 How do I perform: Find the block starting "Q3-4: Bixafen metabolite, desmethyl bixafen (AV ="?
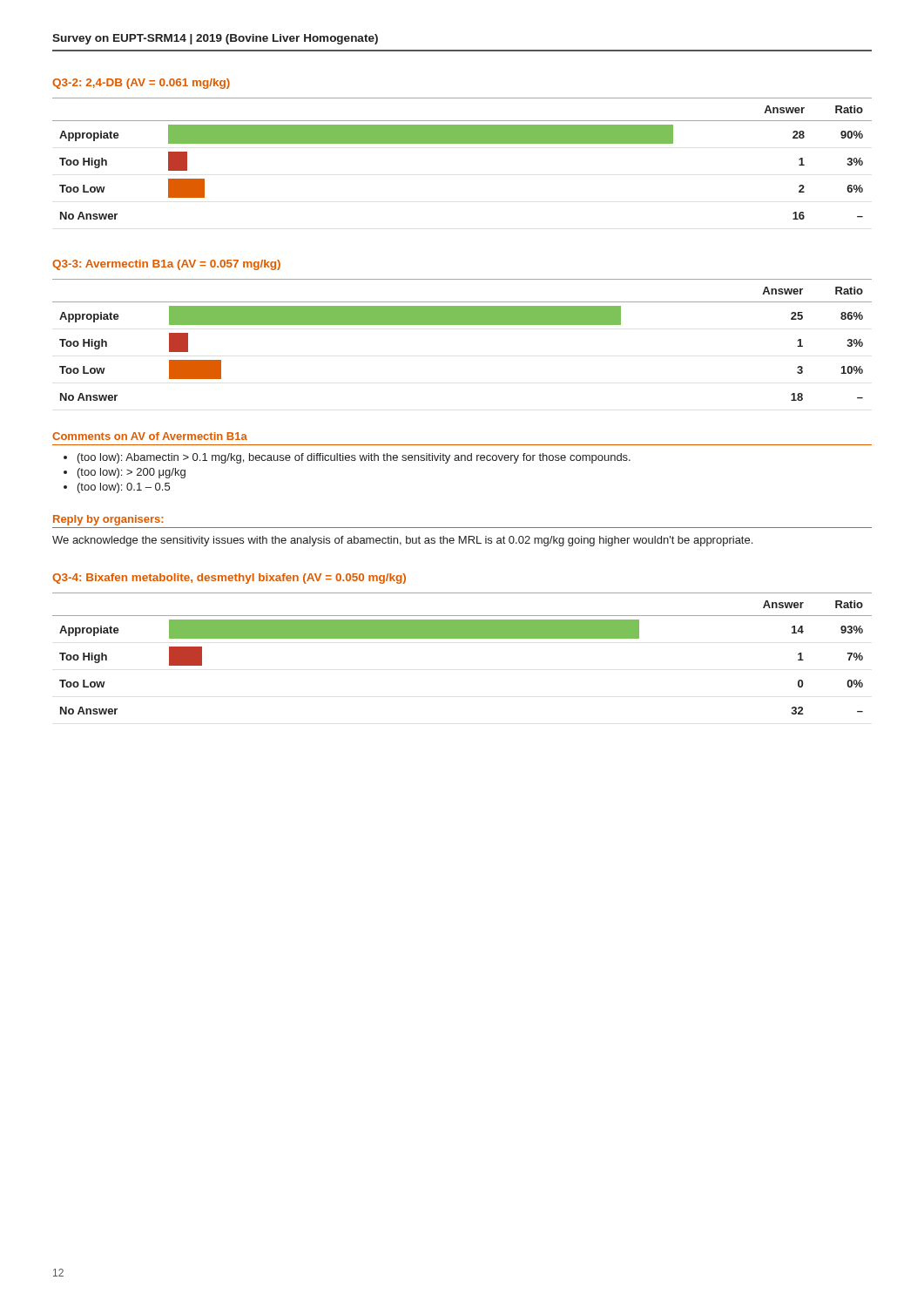[x=229, y=577]
